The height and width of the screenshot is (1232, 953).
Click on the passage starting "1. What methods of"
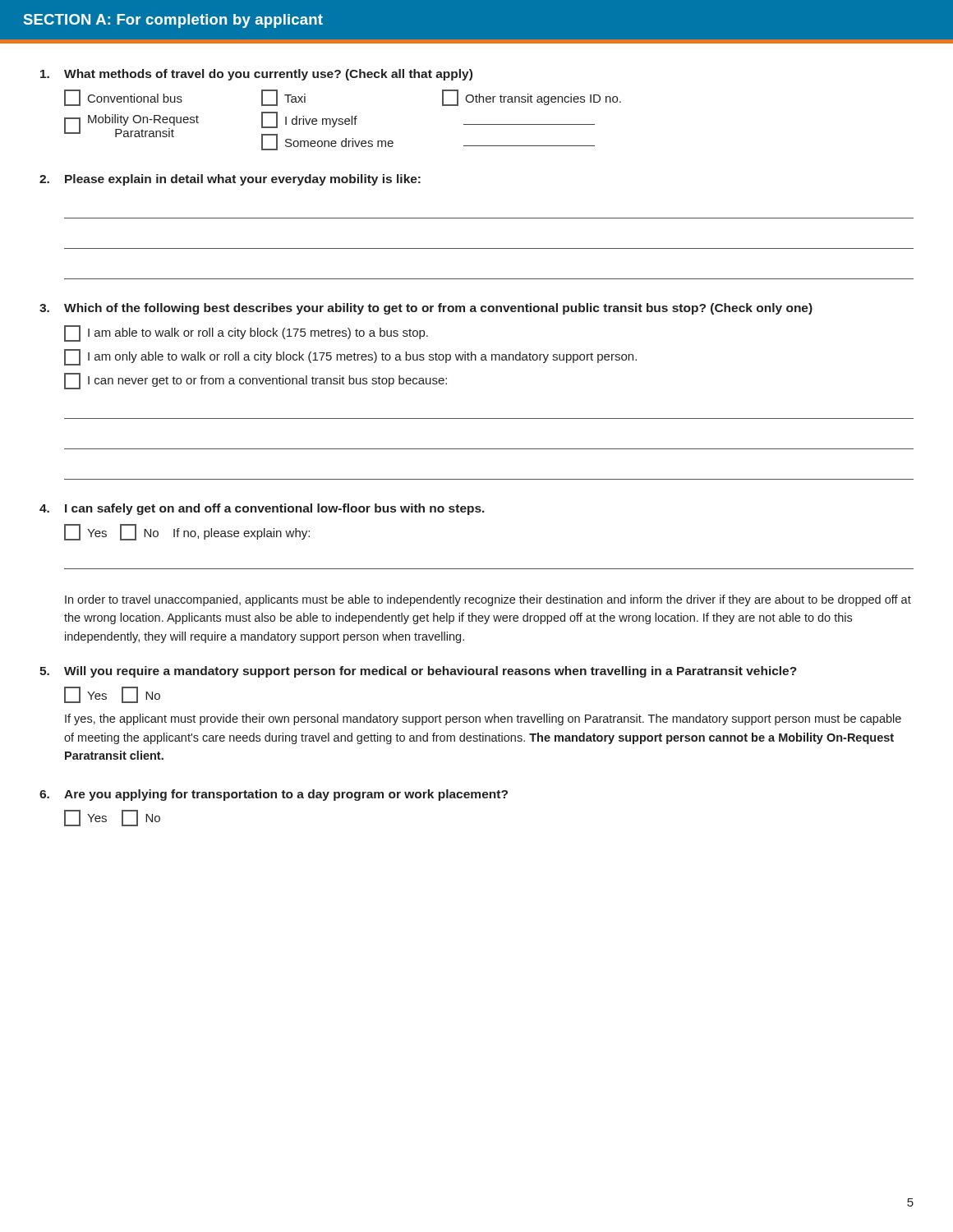coord(476,108)
